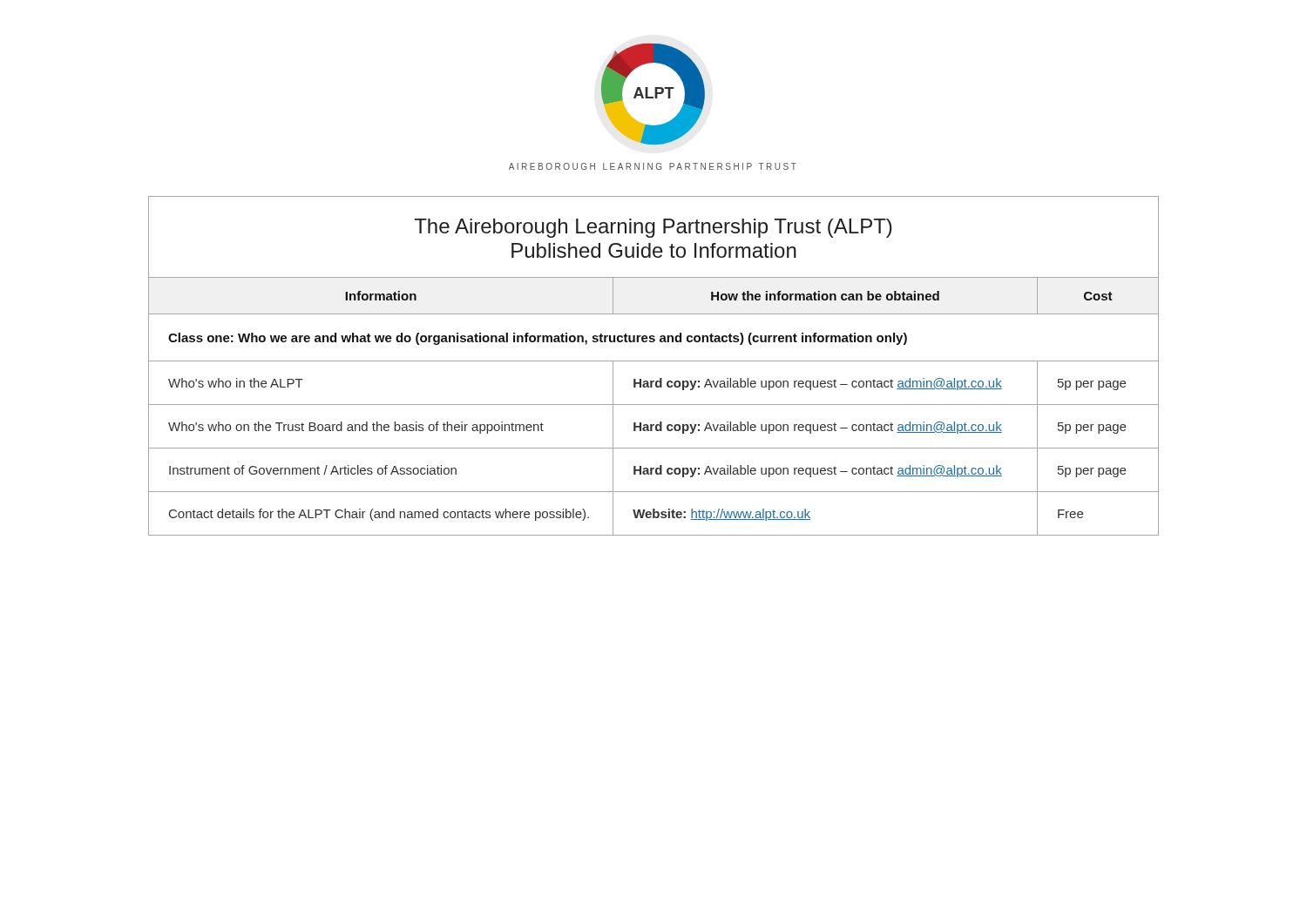Select the table that reads "Contact details for"
Screen dimensions: 924x1307
(x=654, y=366)
